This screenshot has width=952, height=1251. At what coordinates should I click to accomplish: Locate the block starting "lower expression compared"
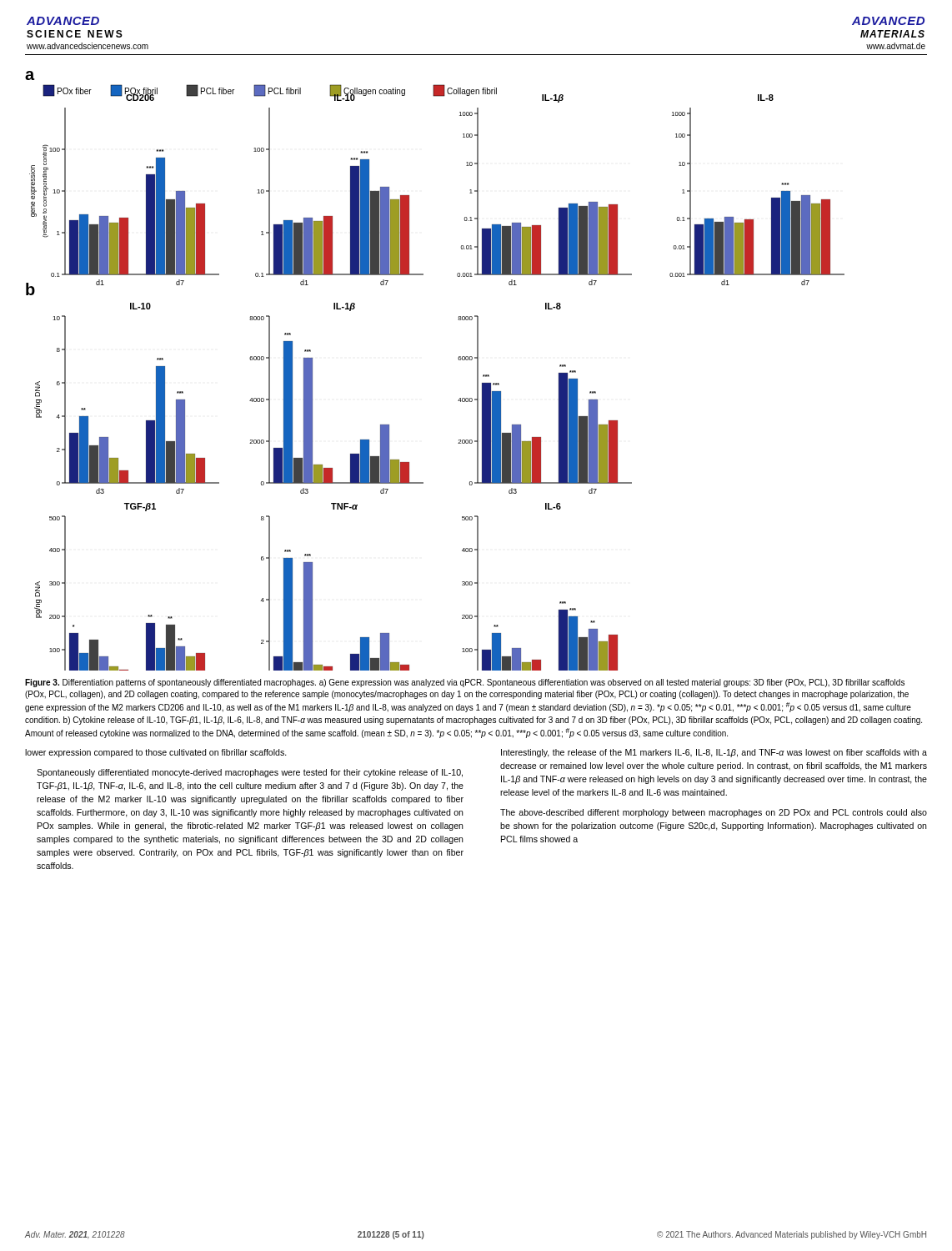click(x=157, y=753)
